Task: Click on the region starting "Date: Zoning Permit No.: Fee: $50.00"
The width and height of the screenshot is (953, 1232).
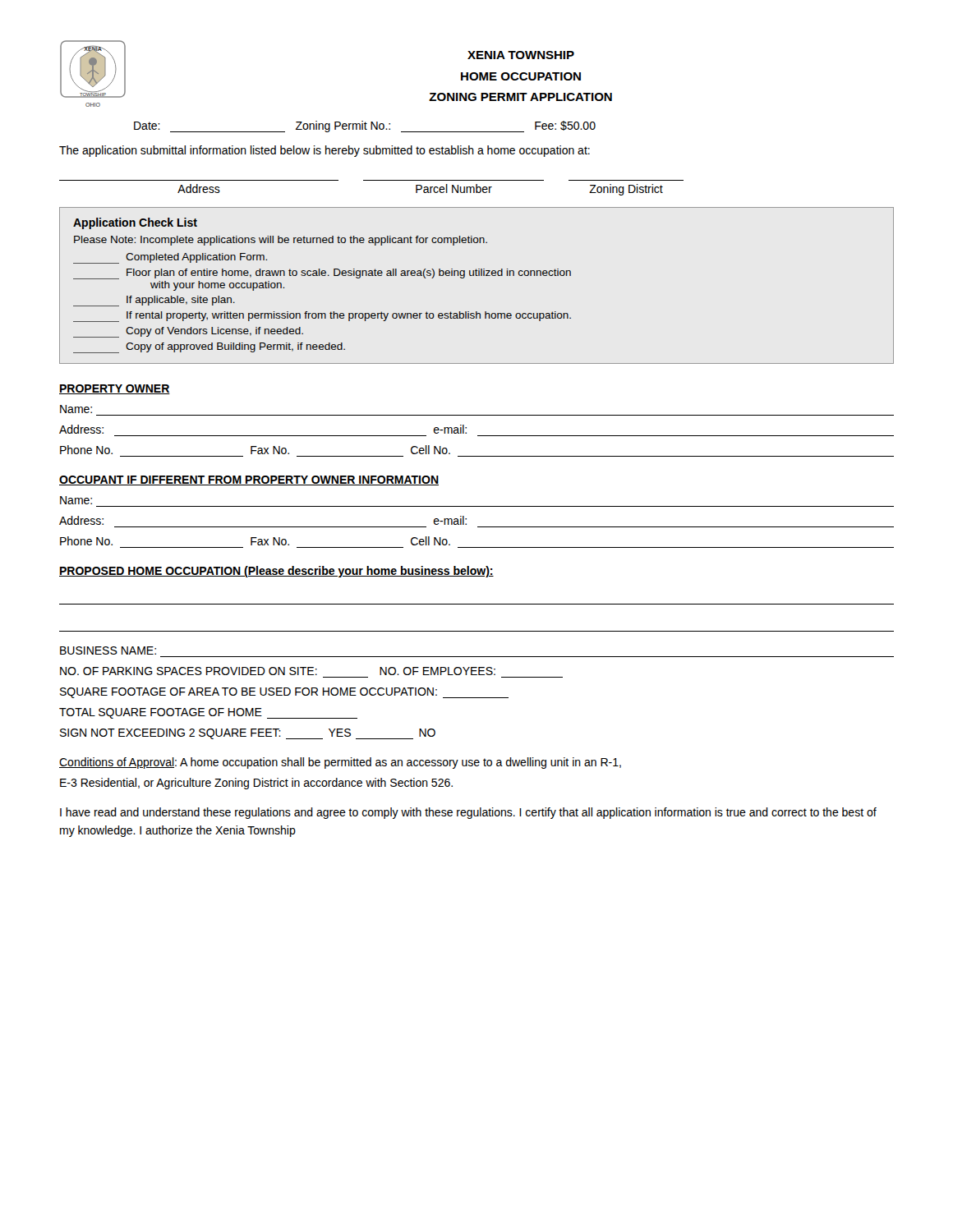Action: (x=364, y=125)
